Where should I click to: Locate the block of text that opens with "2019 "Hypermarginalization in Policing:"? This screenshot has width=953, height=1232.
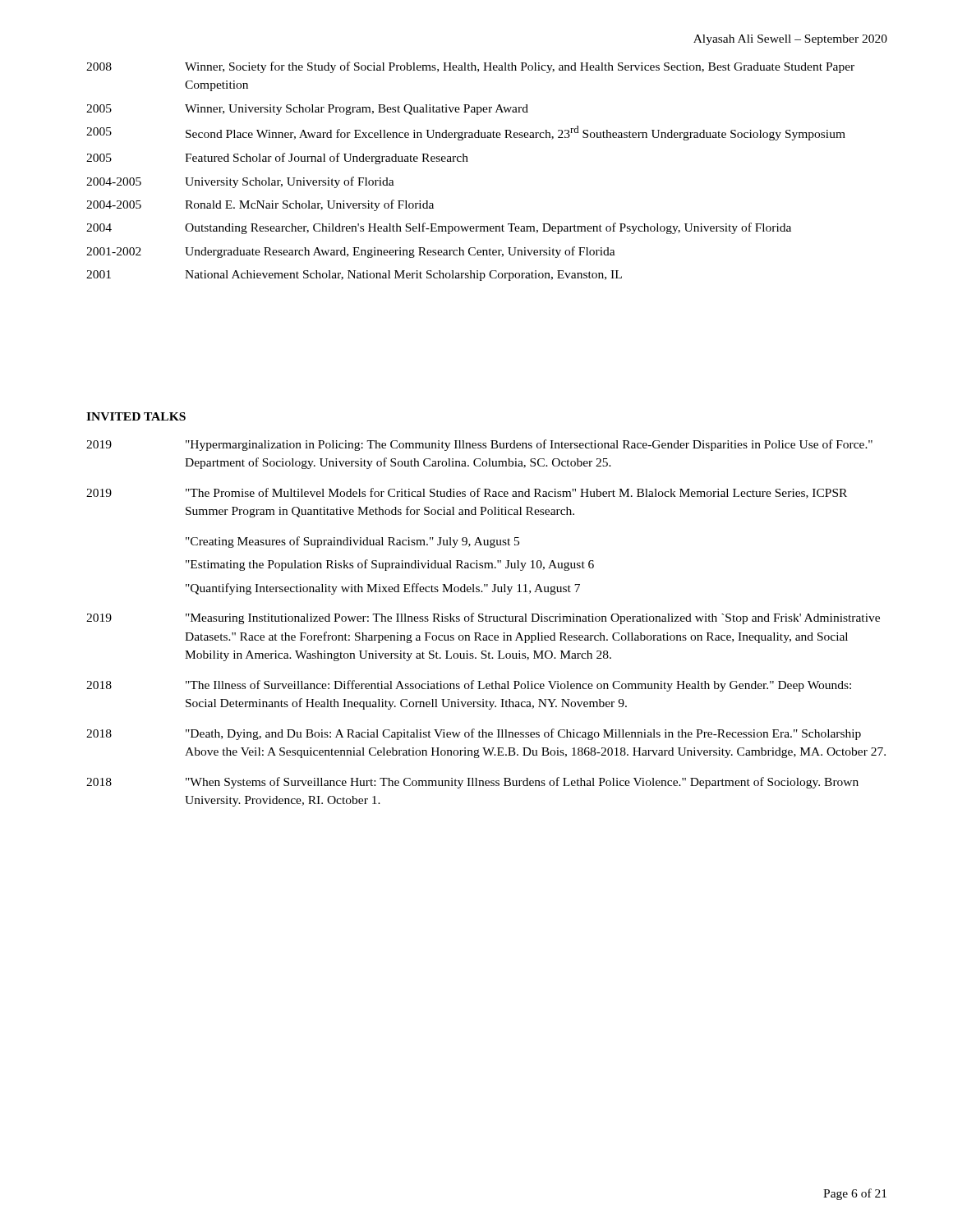(x=487, y=454)
